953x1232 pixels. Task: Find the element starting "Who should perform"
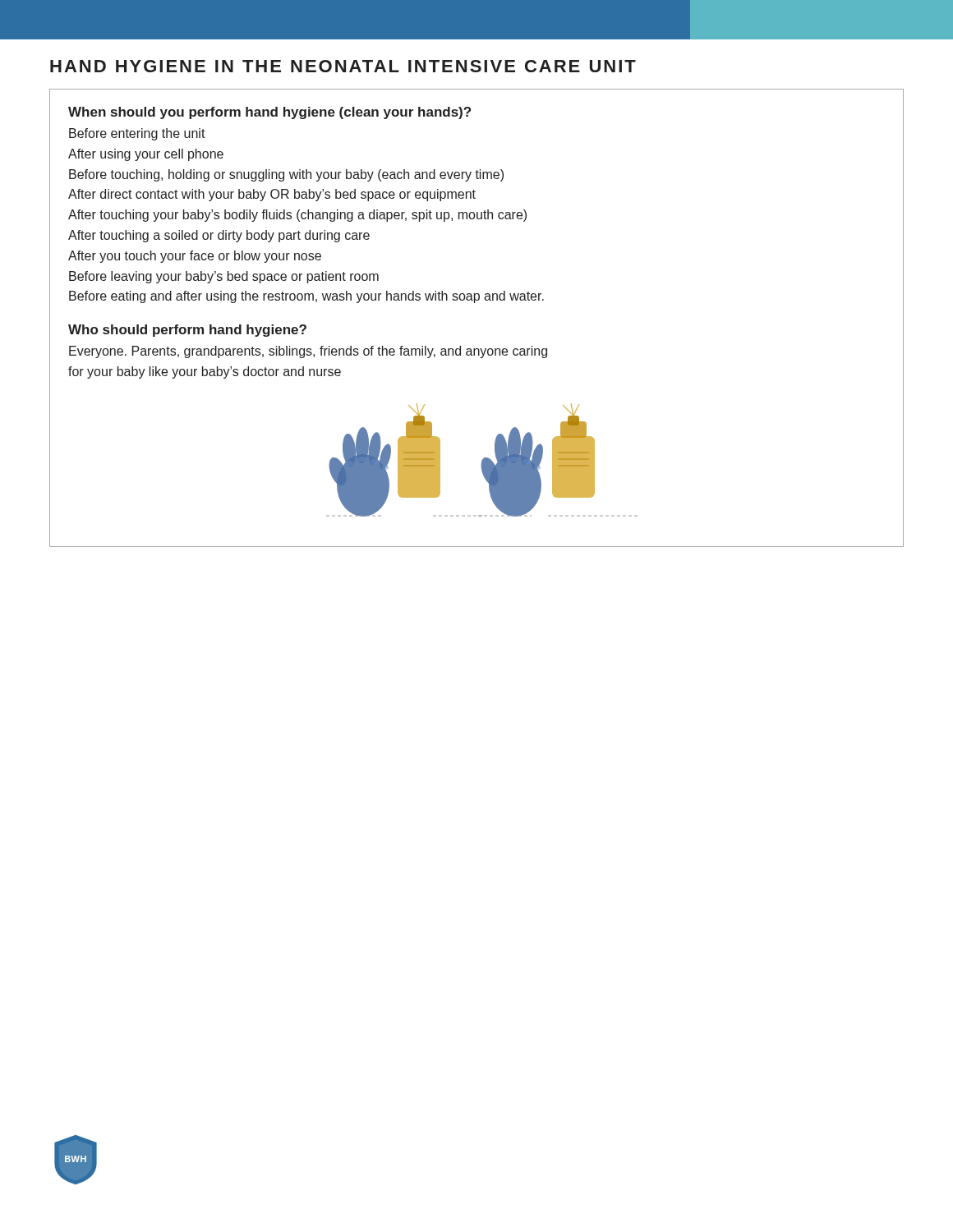pos(188,330)
